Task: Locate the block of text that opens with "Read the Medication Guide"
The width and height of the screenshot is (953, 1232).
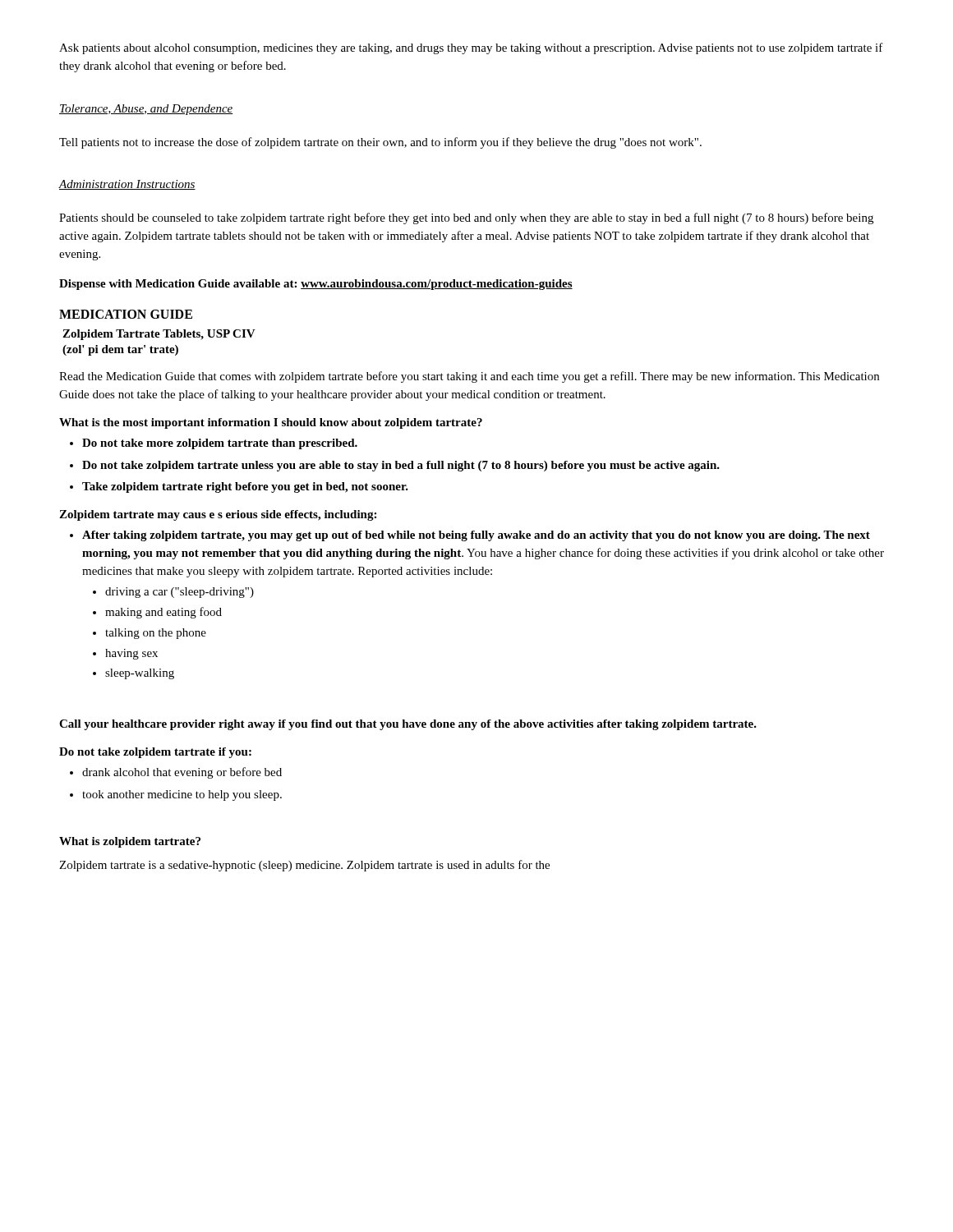Action: point(469,385)
